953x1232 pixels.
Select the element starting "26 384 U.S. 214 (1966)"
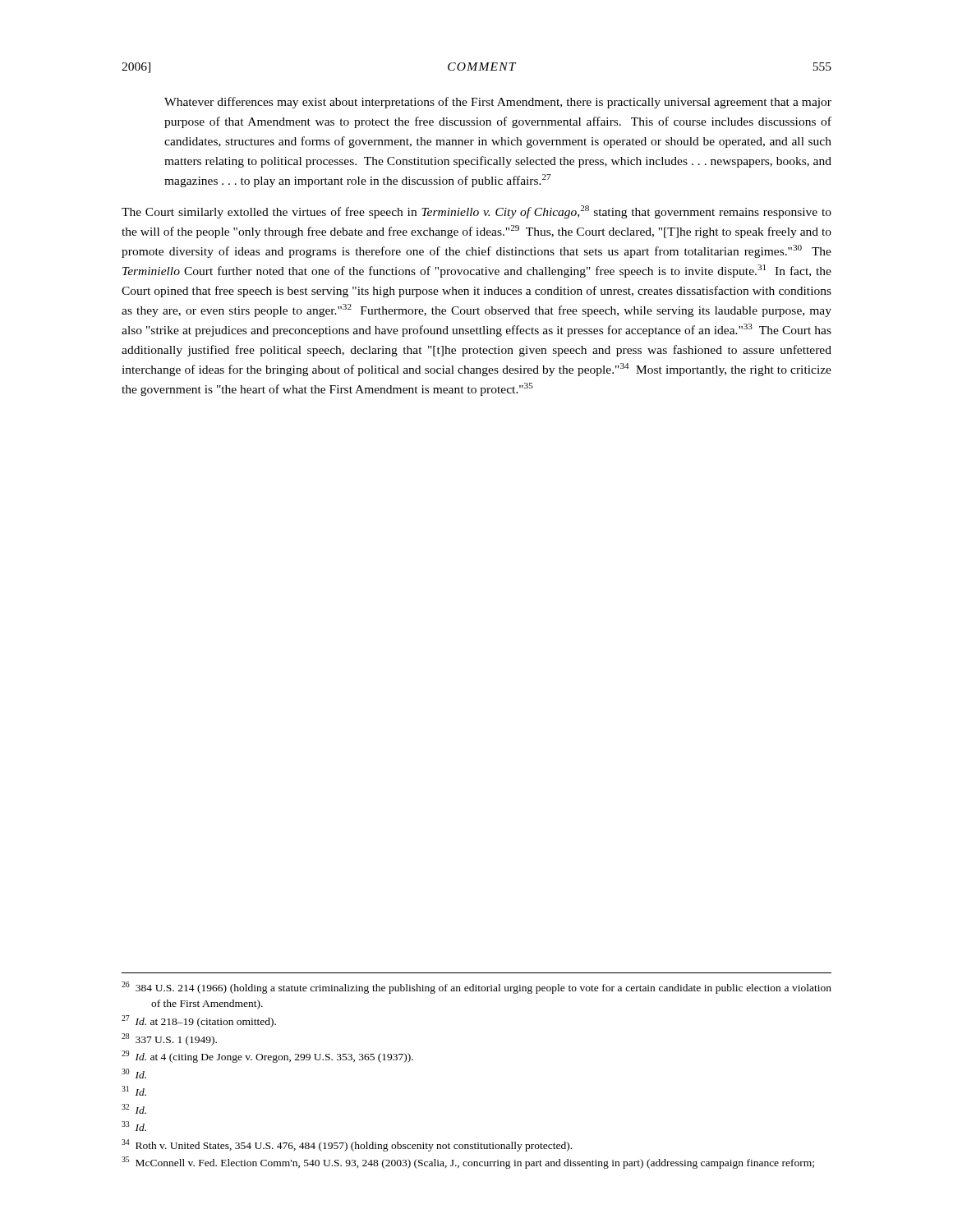[476, 995]
